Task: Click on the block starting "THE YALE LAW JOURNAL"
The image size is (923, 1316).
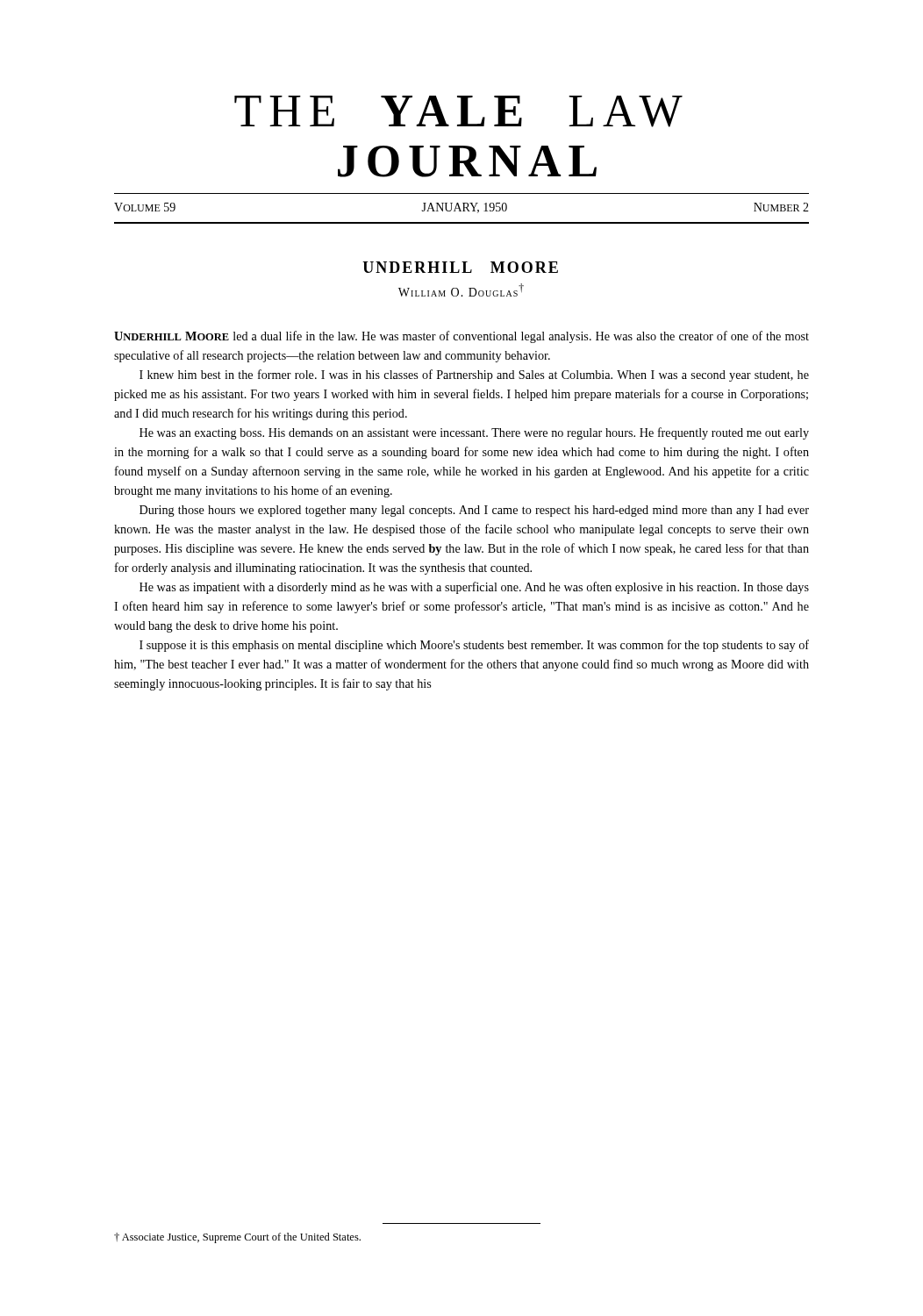Action: tap(462, 136)
